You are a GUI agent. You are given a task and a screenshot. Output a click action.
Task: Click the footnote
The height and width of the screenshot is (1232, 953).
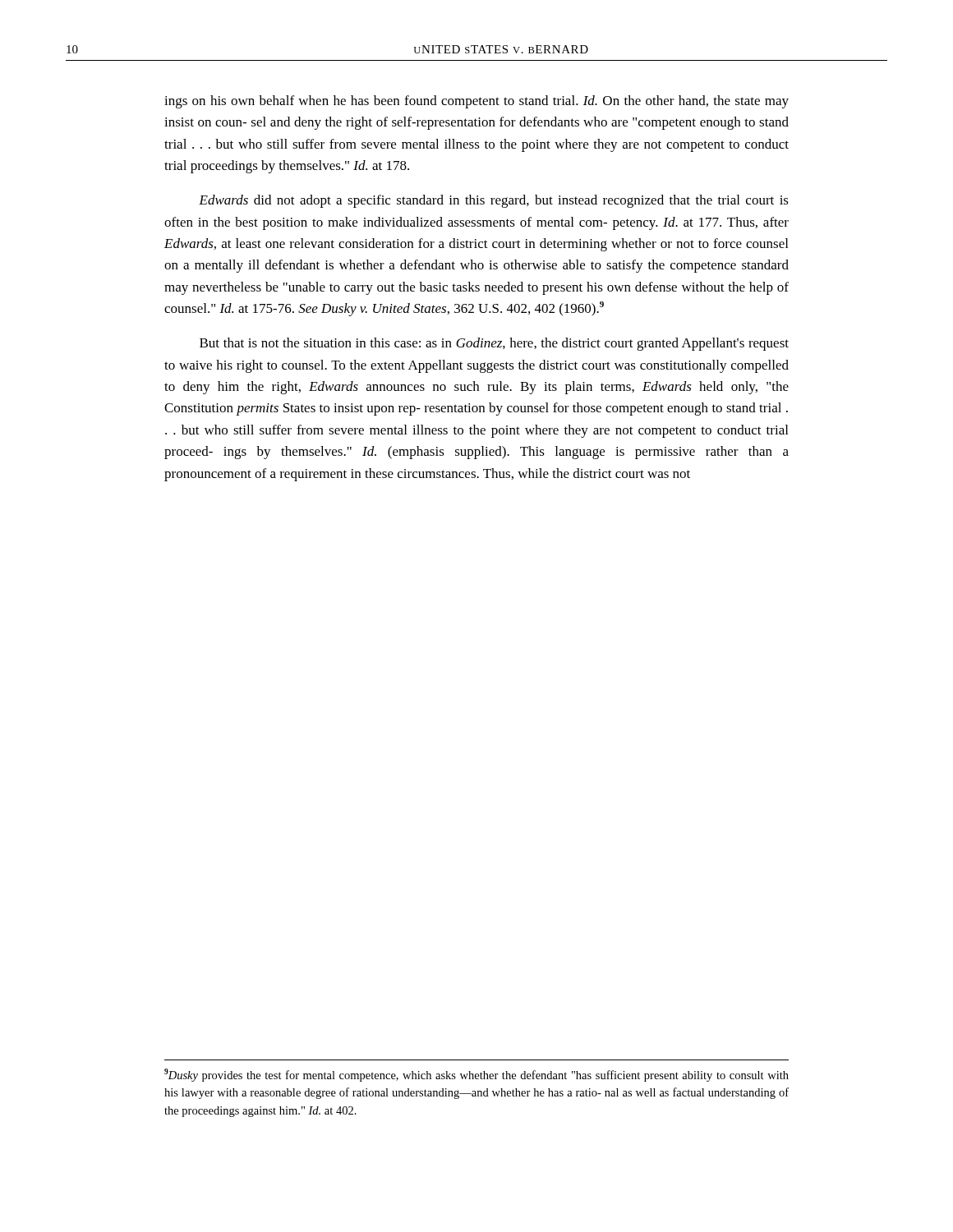[476, 1093]
